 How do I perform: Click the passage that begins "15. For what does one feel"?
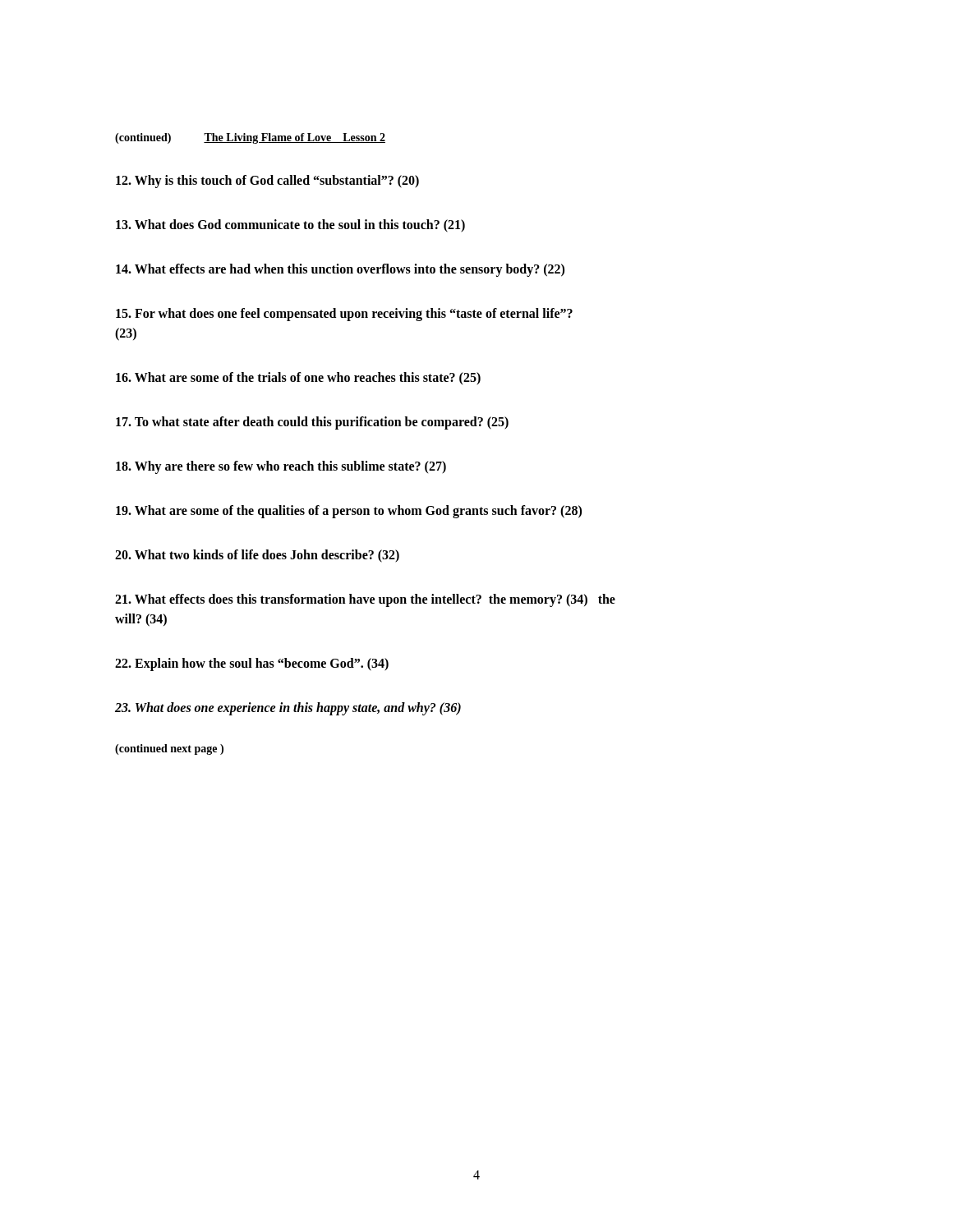click(x=344, y=323)
